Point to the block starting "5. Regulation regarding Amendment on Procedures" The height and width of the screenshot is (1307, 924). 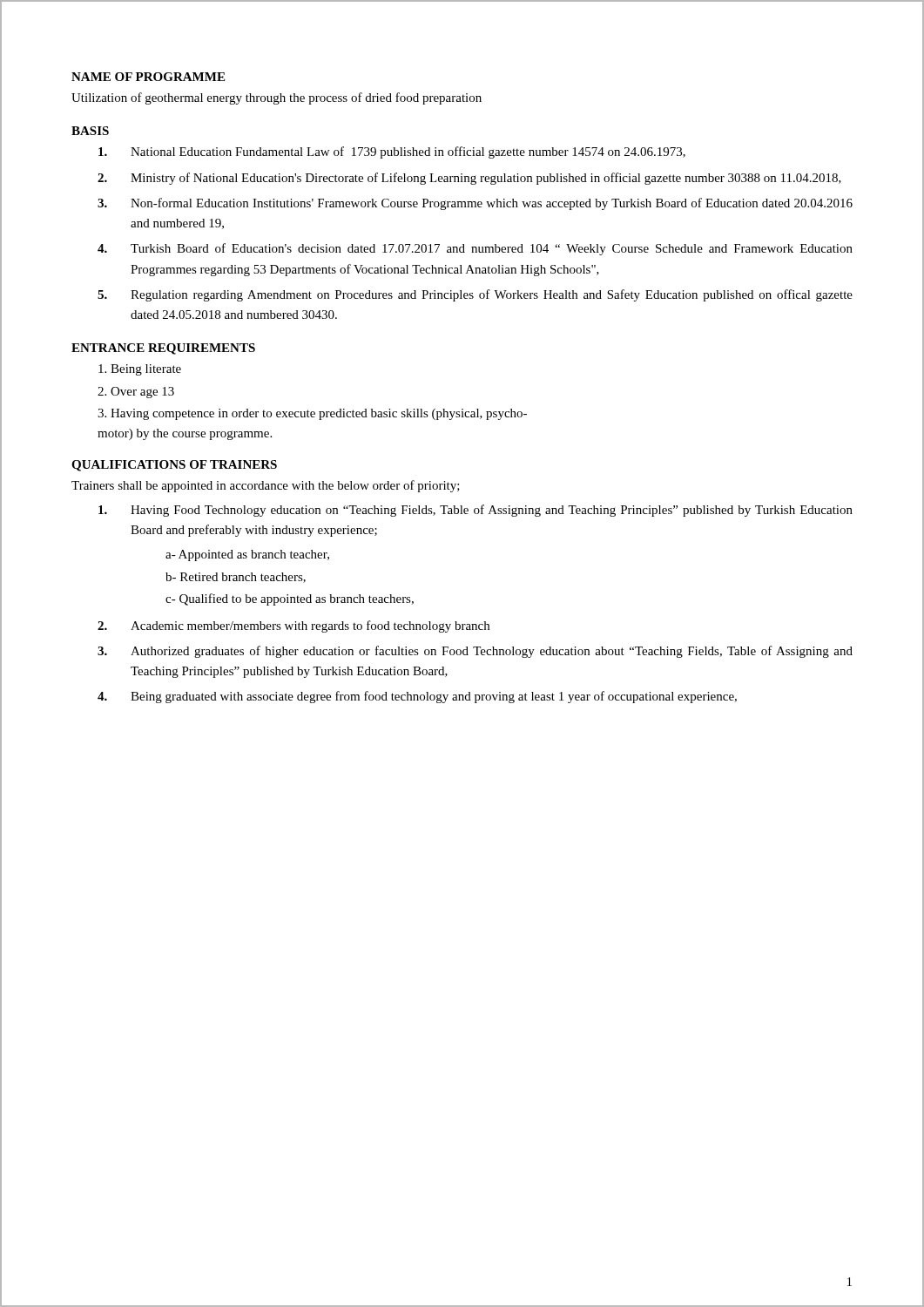point(462,305)
